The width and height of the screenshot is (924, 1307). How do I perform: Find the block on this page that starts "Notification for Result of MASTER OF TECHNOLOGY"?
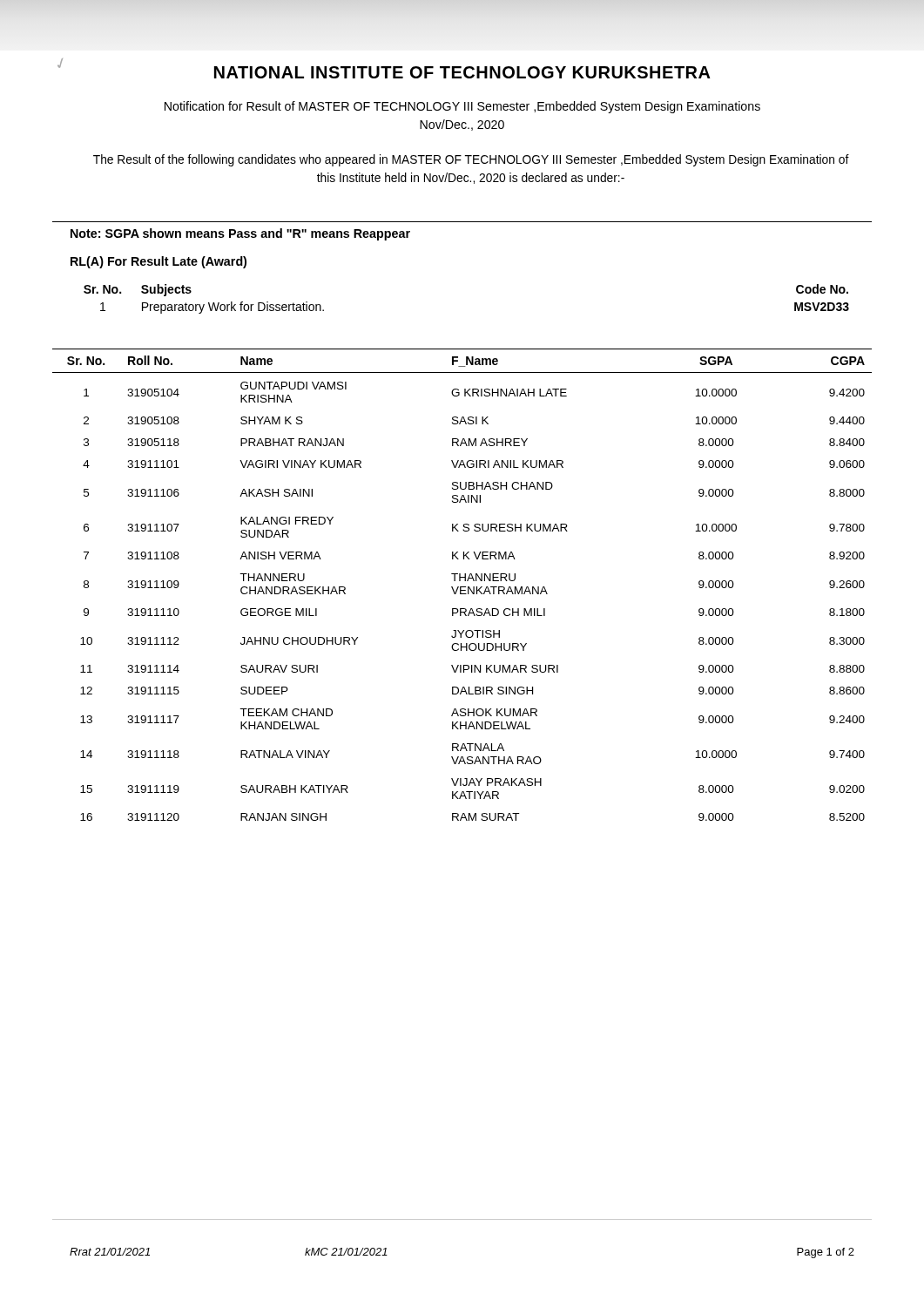[462, 115]
